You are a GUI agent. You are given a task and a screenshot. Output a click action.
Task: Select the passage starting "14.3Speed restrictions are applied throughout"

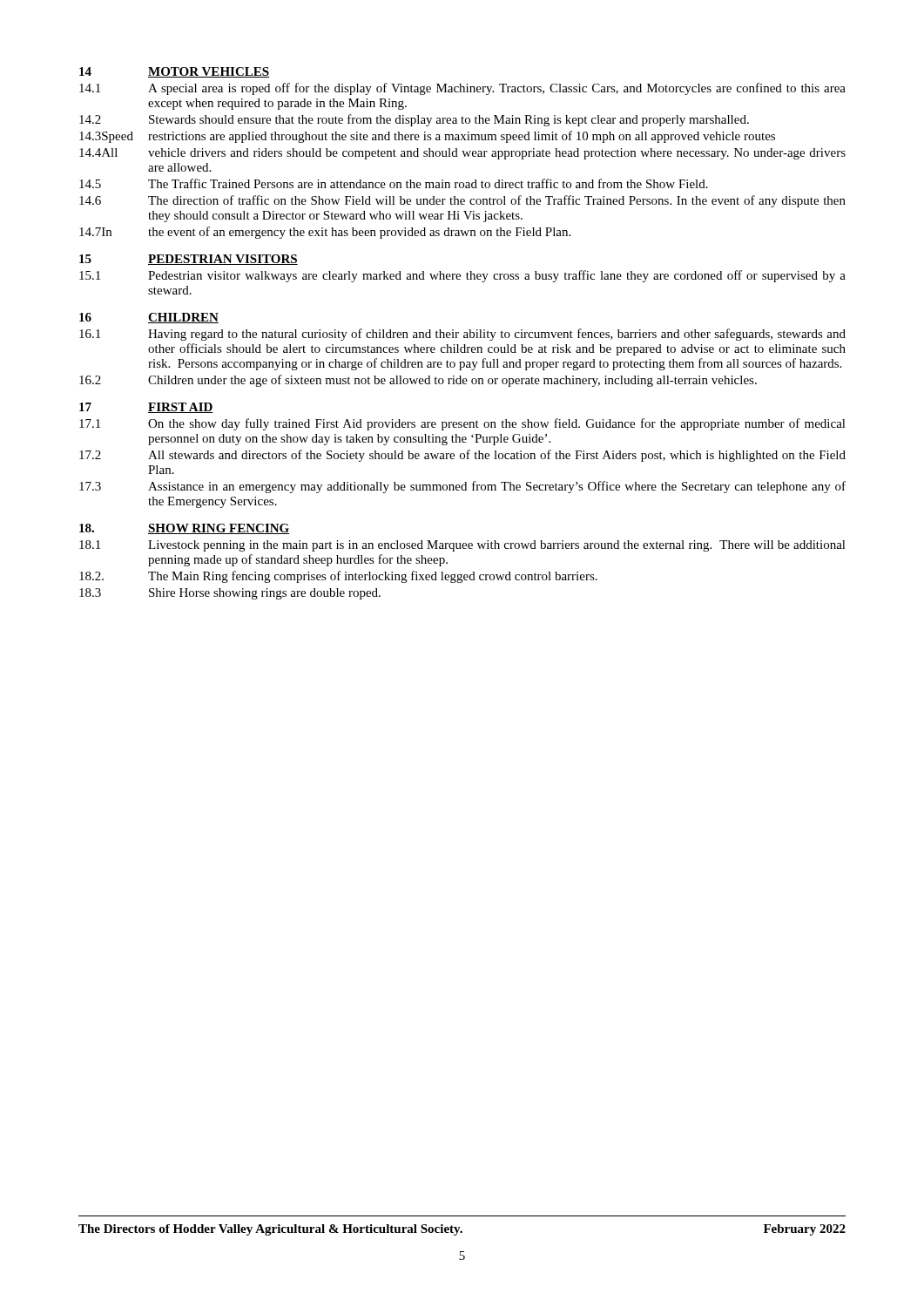tap(462, 136)
